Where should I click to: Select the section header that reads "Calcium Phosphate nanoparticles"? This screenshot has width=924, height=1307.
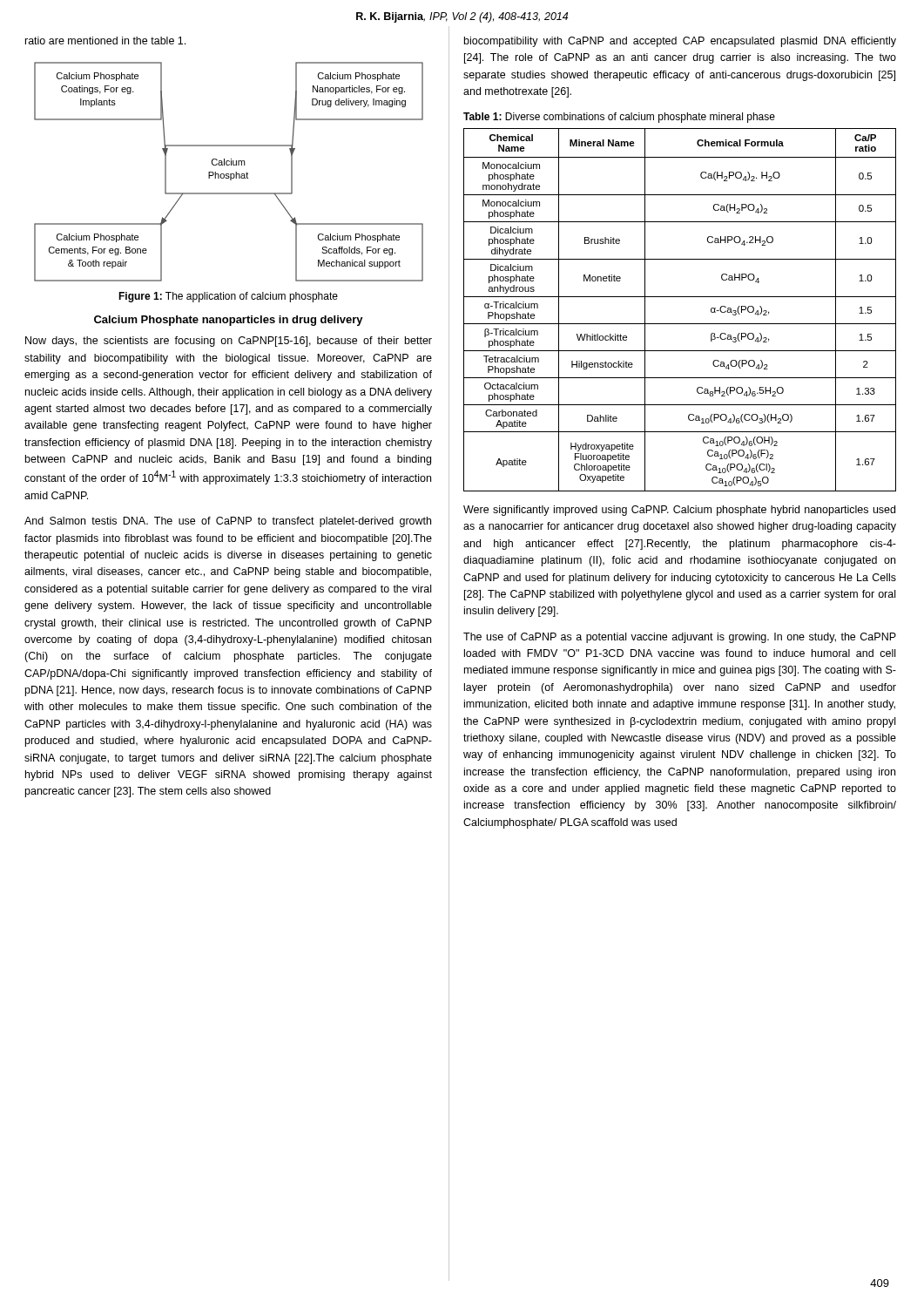(x=228, y=320)
